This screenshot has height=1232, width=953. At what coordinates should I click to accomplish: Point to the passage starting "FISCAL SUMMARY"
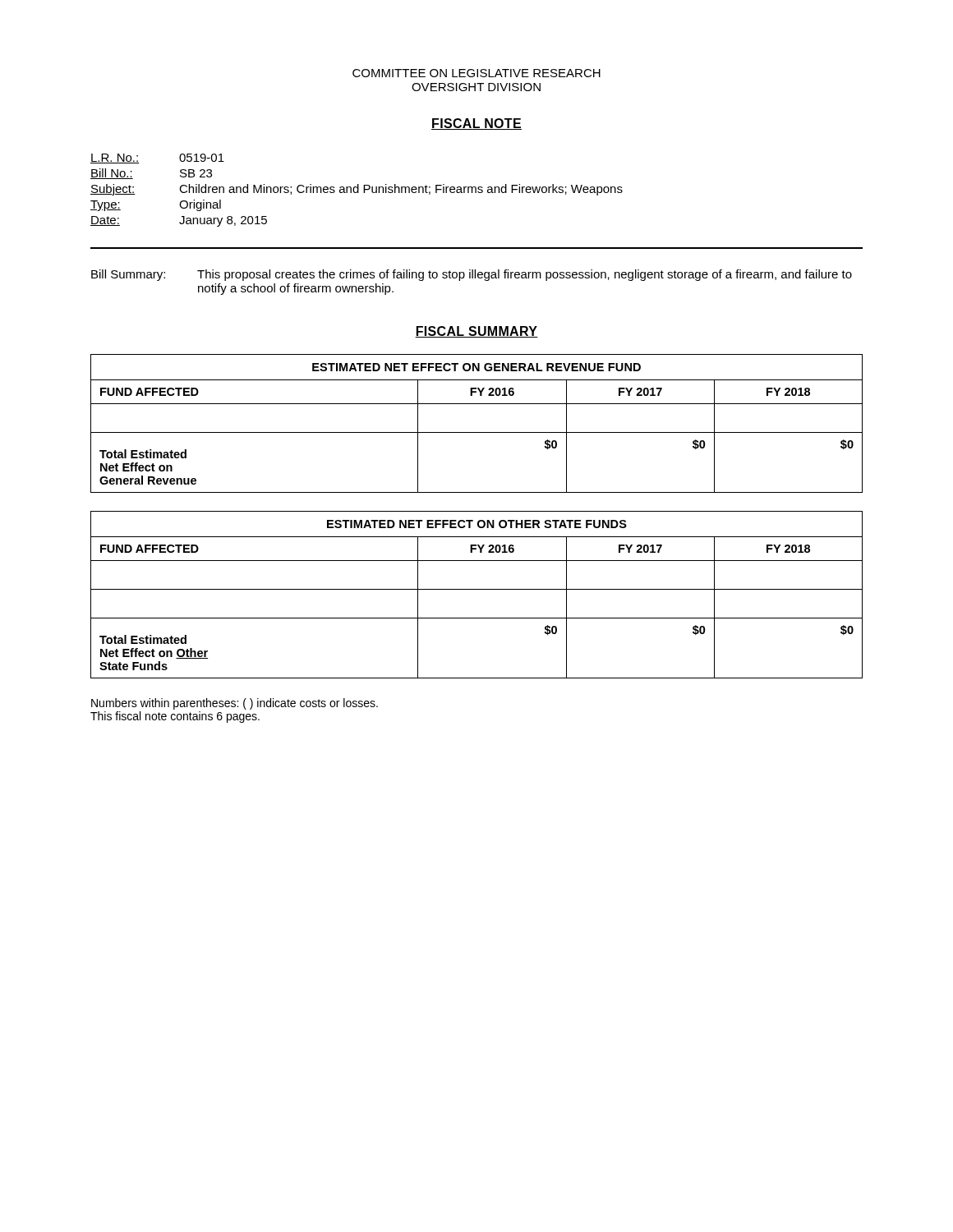tap(476, 331)
